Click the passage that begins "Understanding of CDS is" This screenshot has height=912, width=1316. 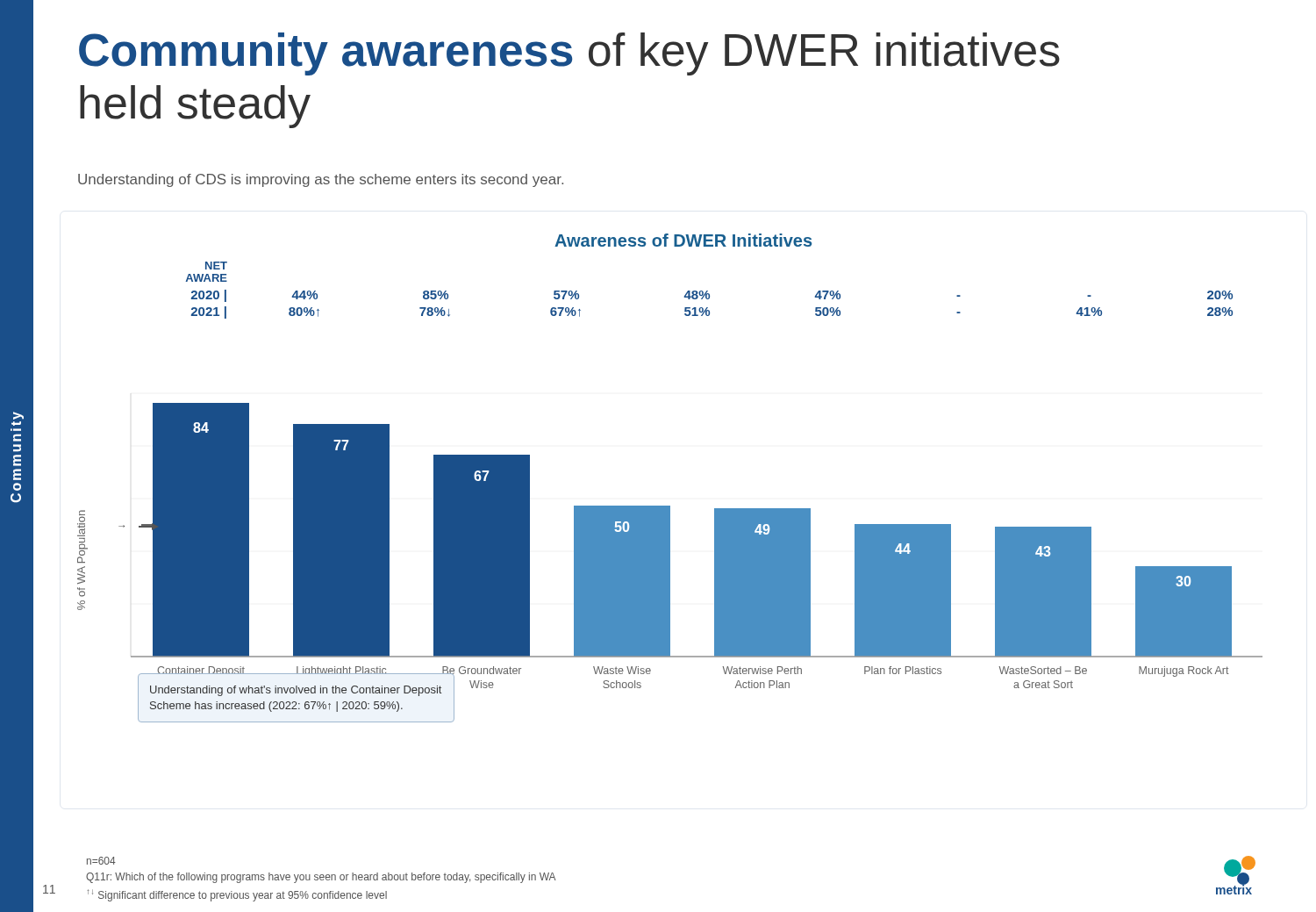coord(321,180)
